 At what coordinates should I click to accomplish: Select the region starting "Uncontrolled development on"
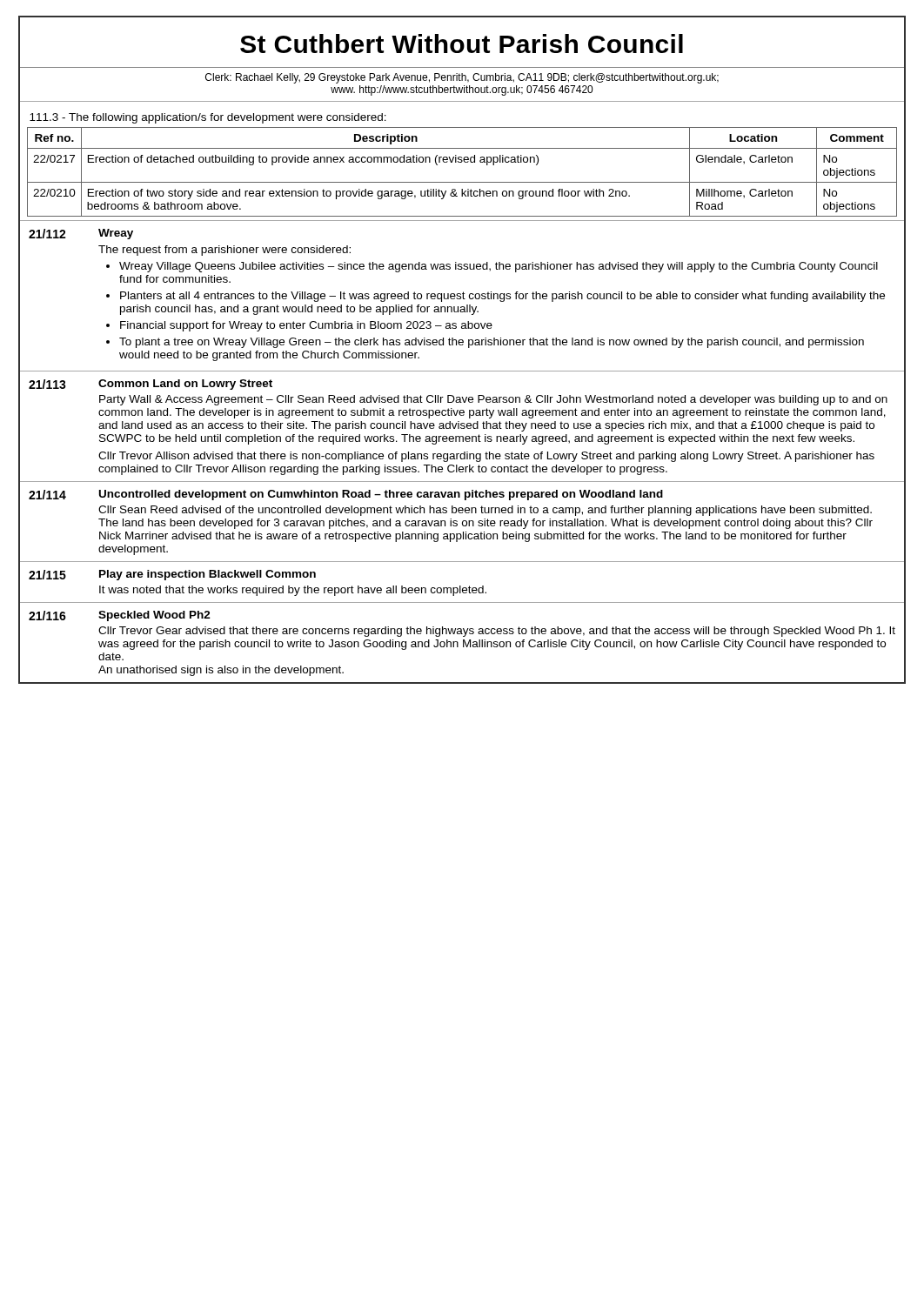click(x=381, y=494)
